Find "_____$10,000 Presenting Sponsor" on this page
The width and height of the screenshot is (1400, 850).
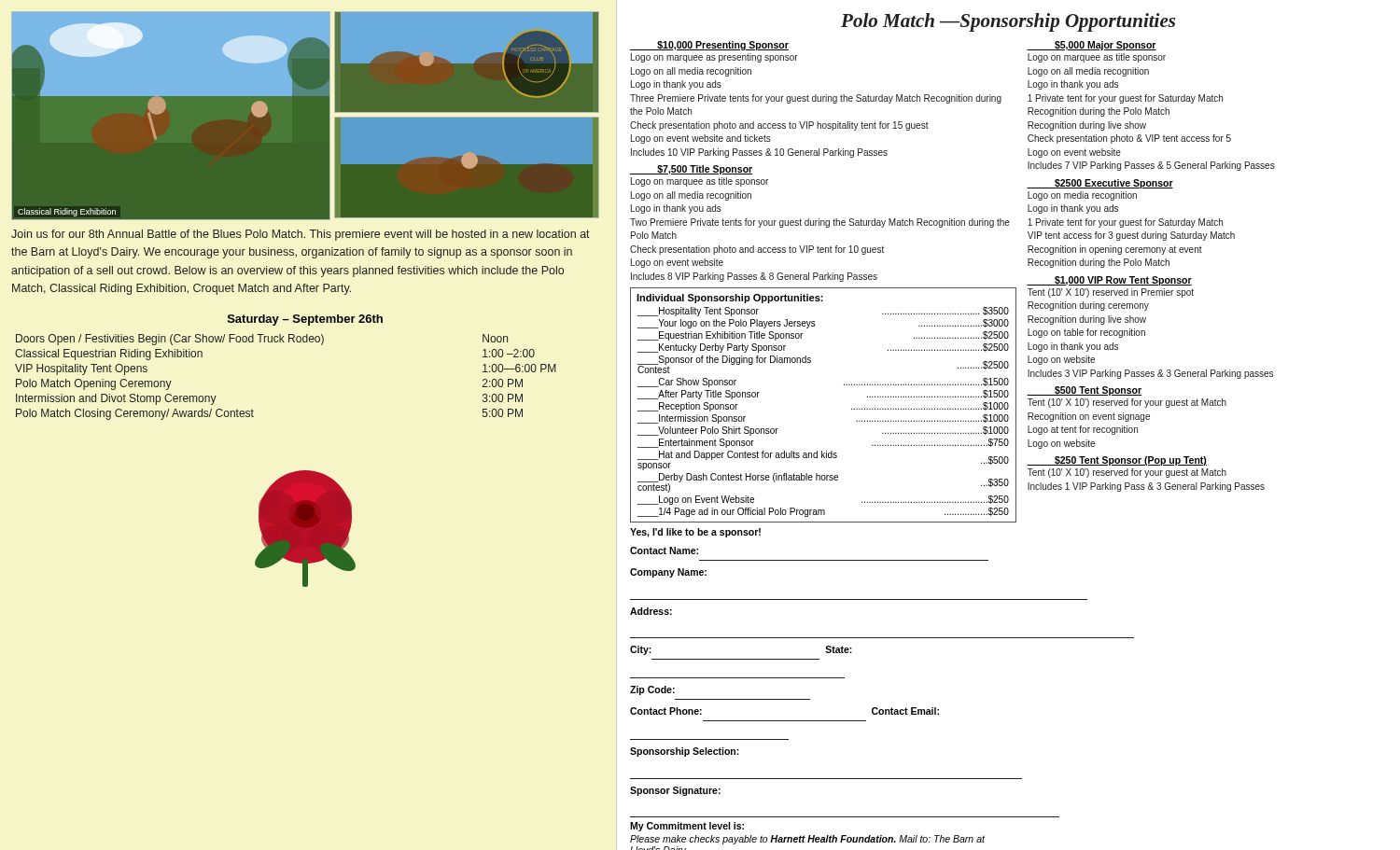tap(709, 45)
